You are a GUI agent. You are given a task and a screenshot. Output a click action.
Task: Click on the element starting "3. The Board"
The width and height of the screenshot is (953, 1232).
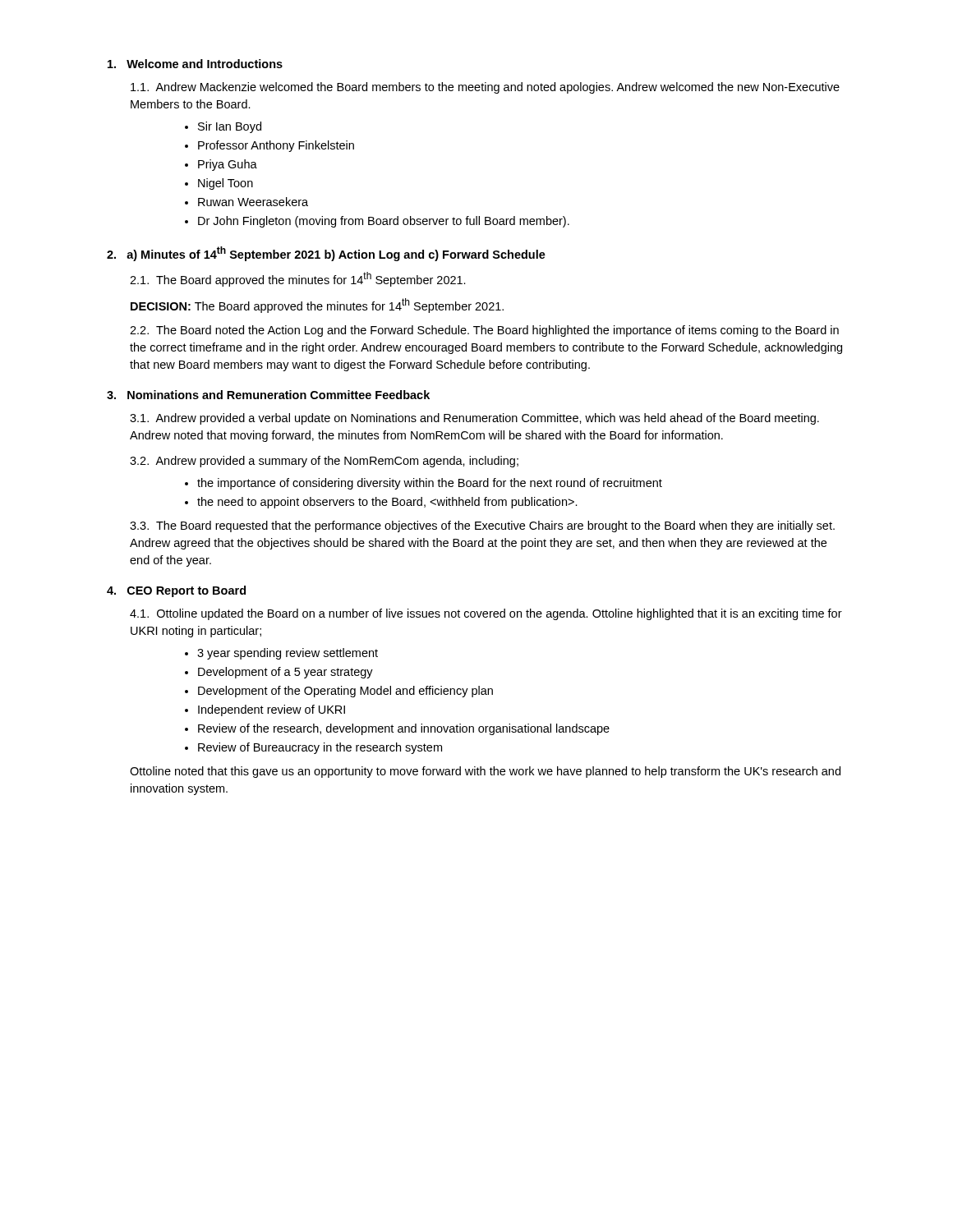[483, 543]
